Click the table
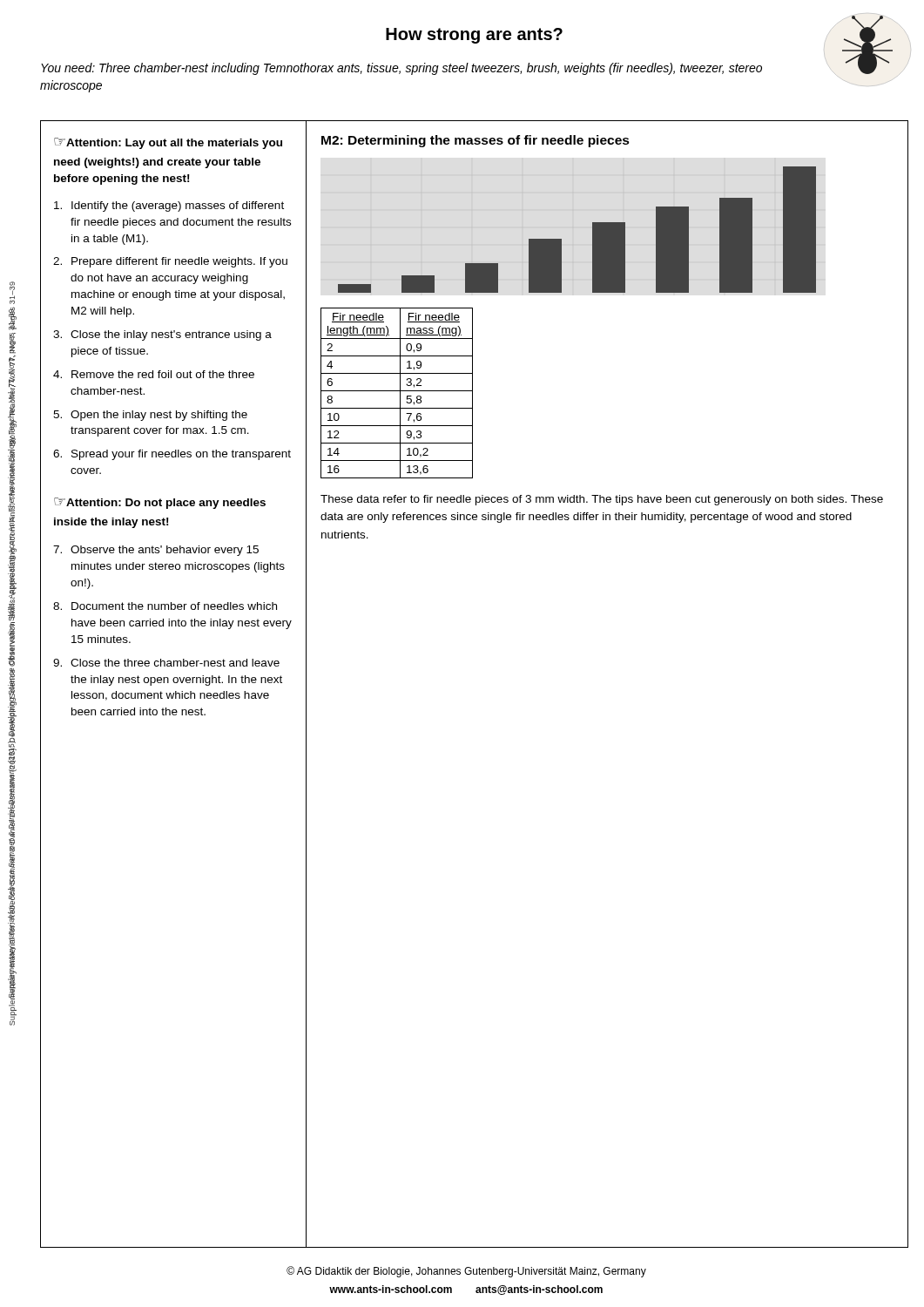The image size is (924, 1307). (x=607, y=393)
